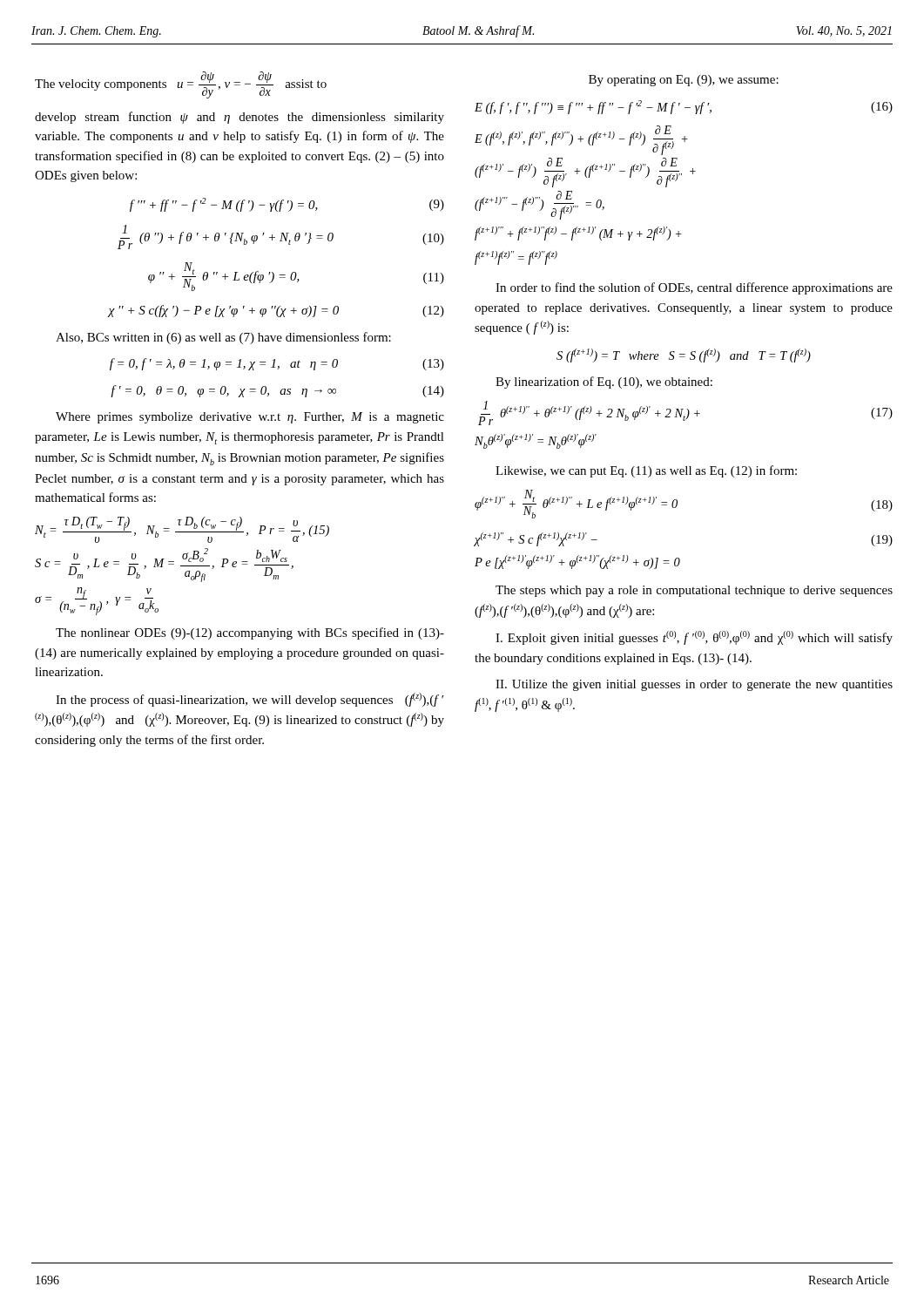Image resolution: width=924 pixels, height=1307 pixels.
Task: Where is the passage that starts "The nonlinear ODEs (9)-(12) accompanying with BCs specified"?
Action: [x=240, y=686]
